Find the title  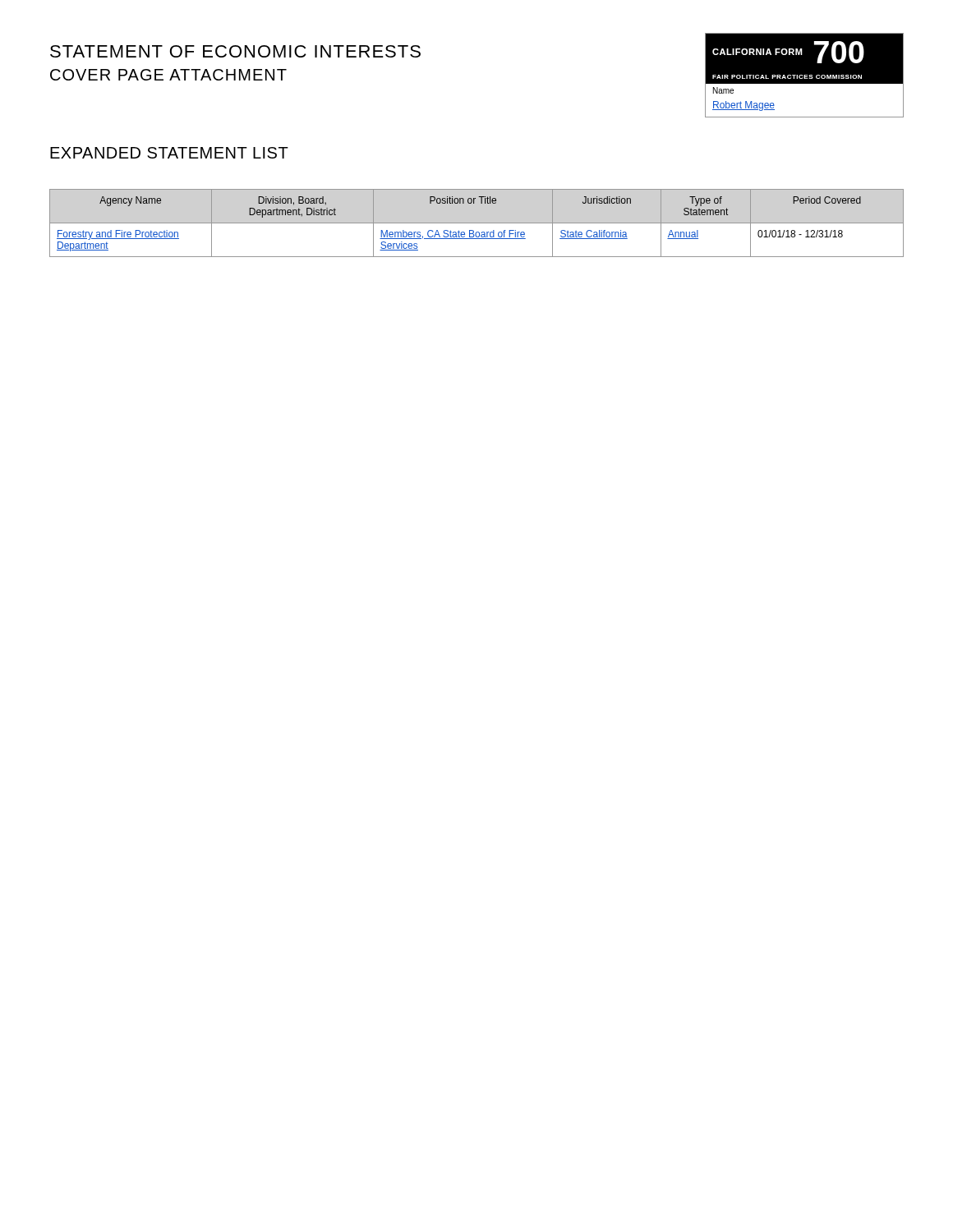click(236, 63)
